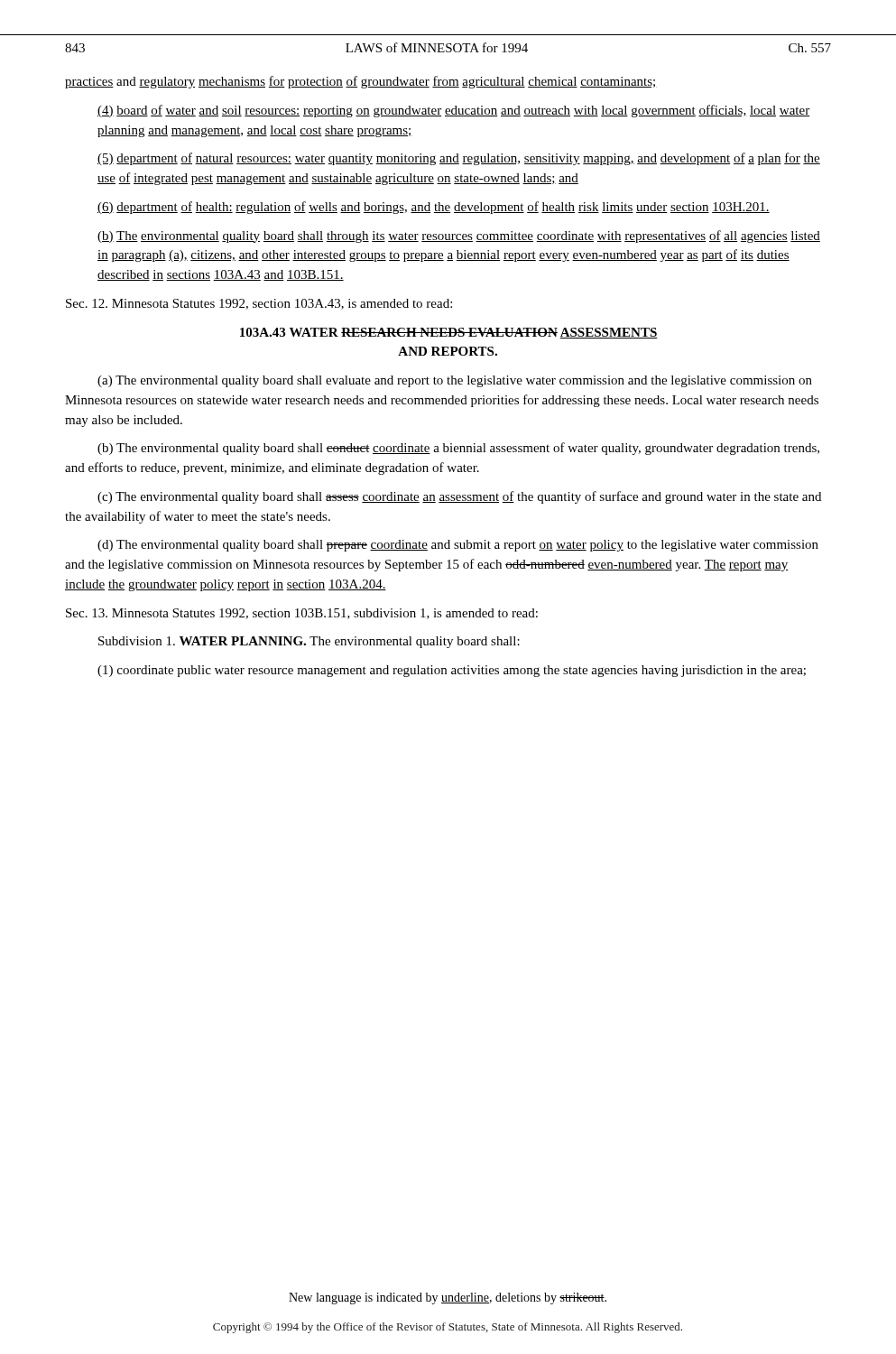Image resolution: width=896 pixels, height=1354 pixels.
Task: Click on the list item with the text "(6) department of health: regulation"
Action: 433,206
